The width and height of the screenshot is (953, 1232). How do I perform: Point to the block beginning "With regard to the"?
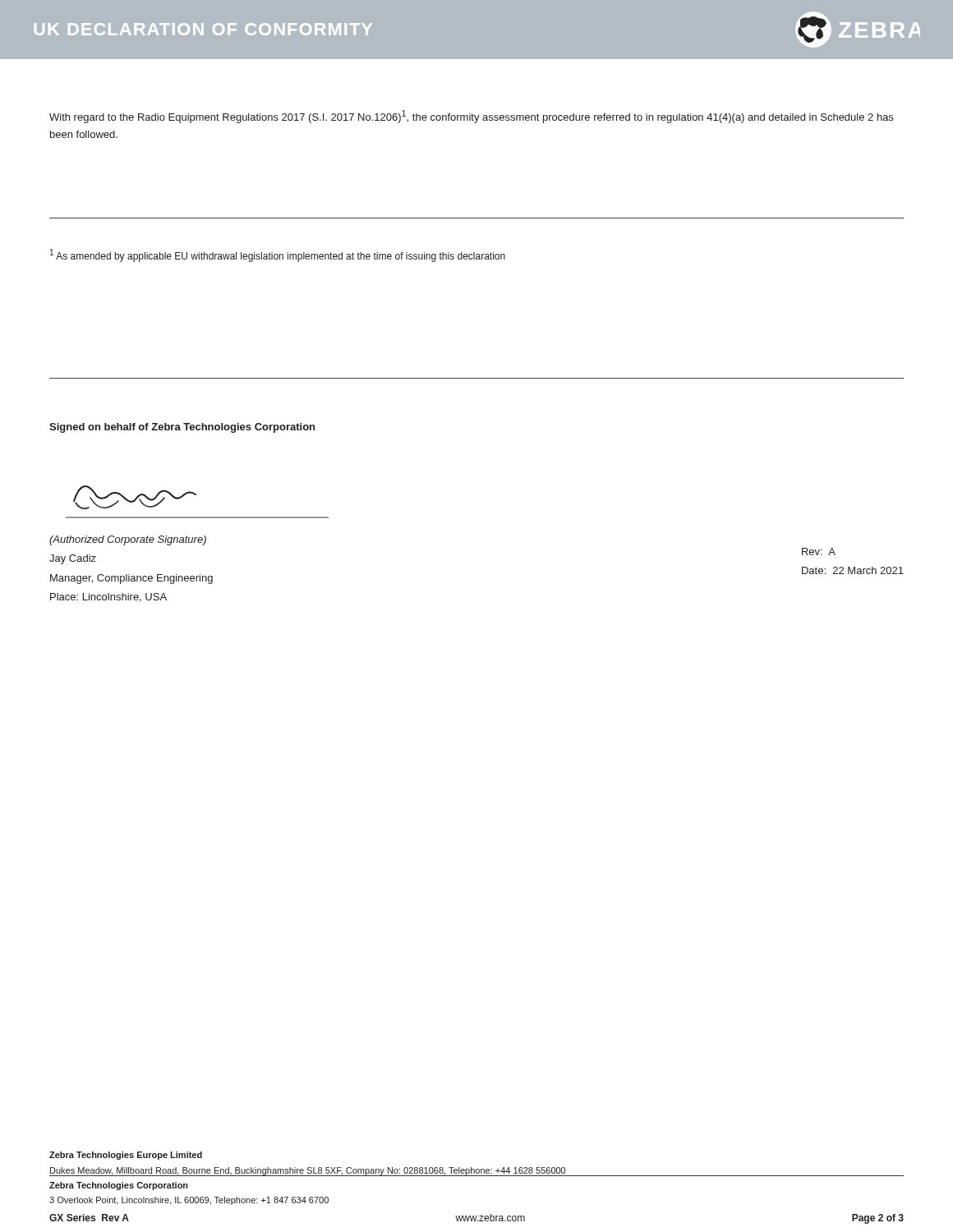coord(471,124)
